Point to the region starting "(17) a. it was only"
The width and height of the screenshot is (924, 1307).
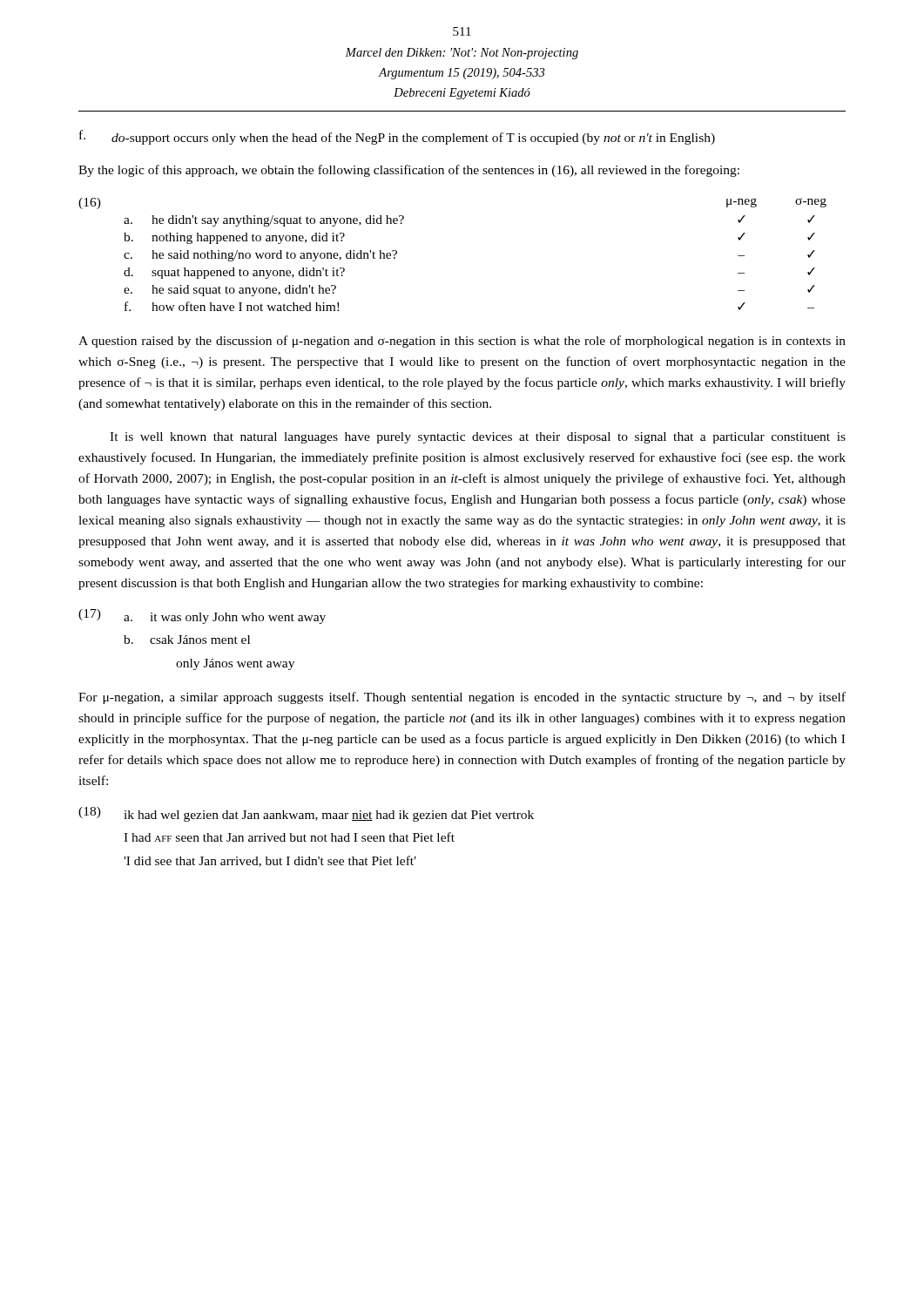click(x=202, y=616)
